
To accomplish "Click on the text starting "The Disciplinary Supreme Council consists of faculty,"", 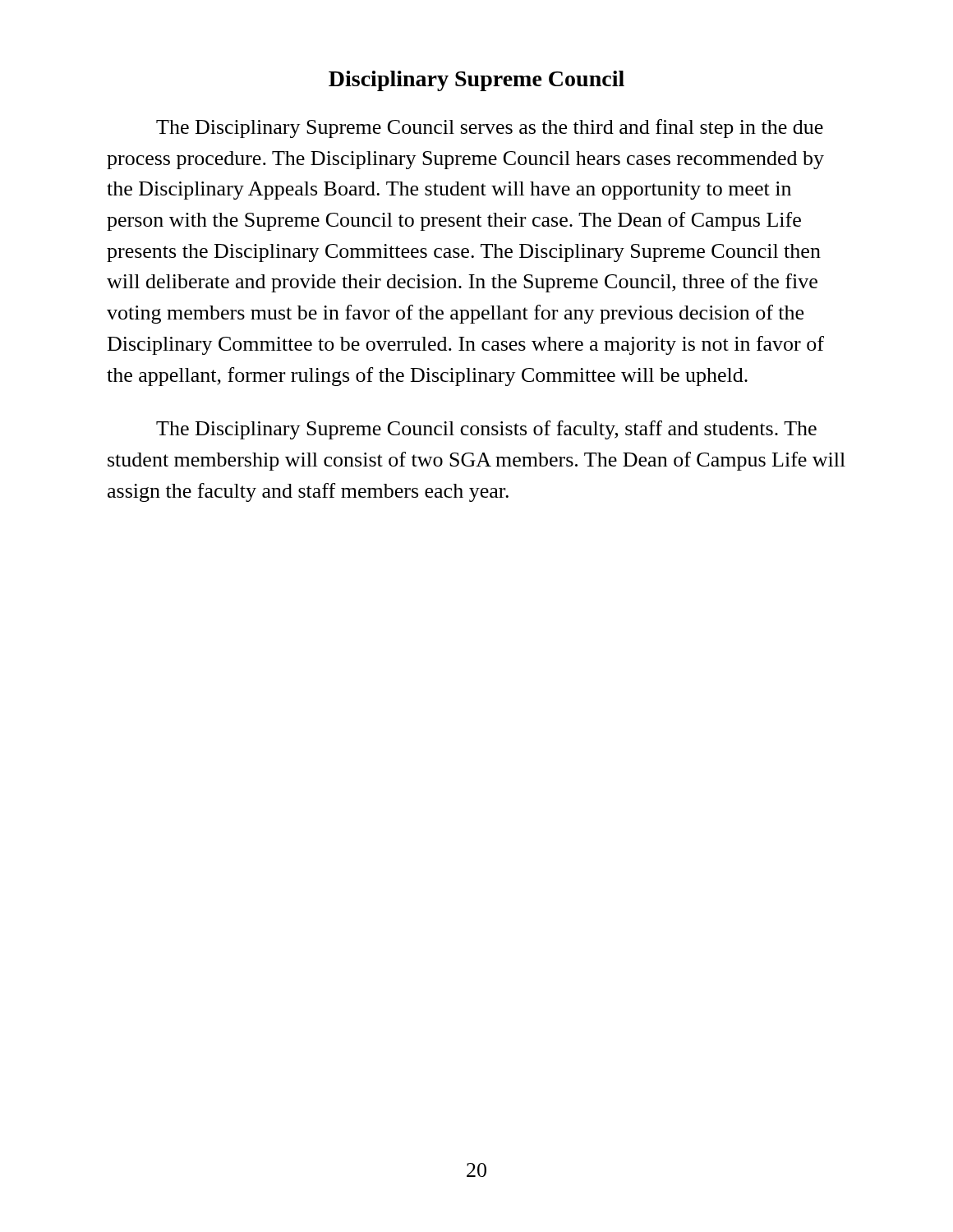I will point(476,459).
